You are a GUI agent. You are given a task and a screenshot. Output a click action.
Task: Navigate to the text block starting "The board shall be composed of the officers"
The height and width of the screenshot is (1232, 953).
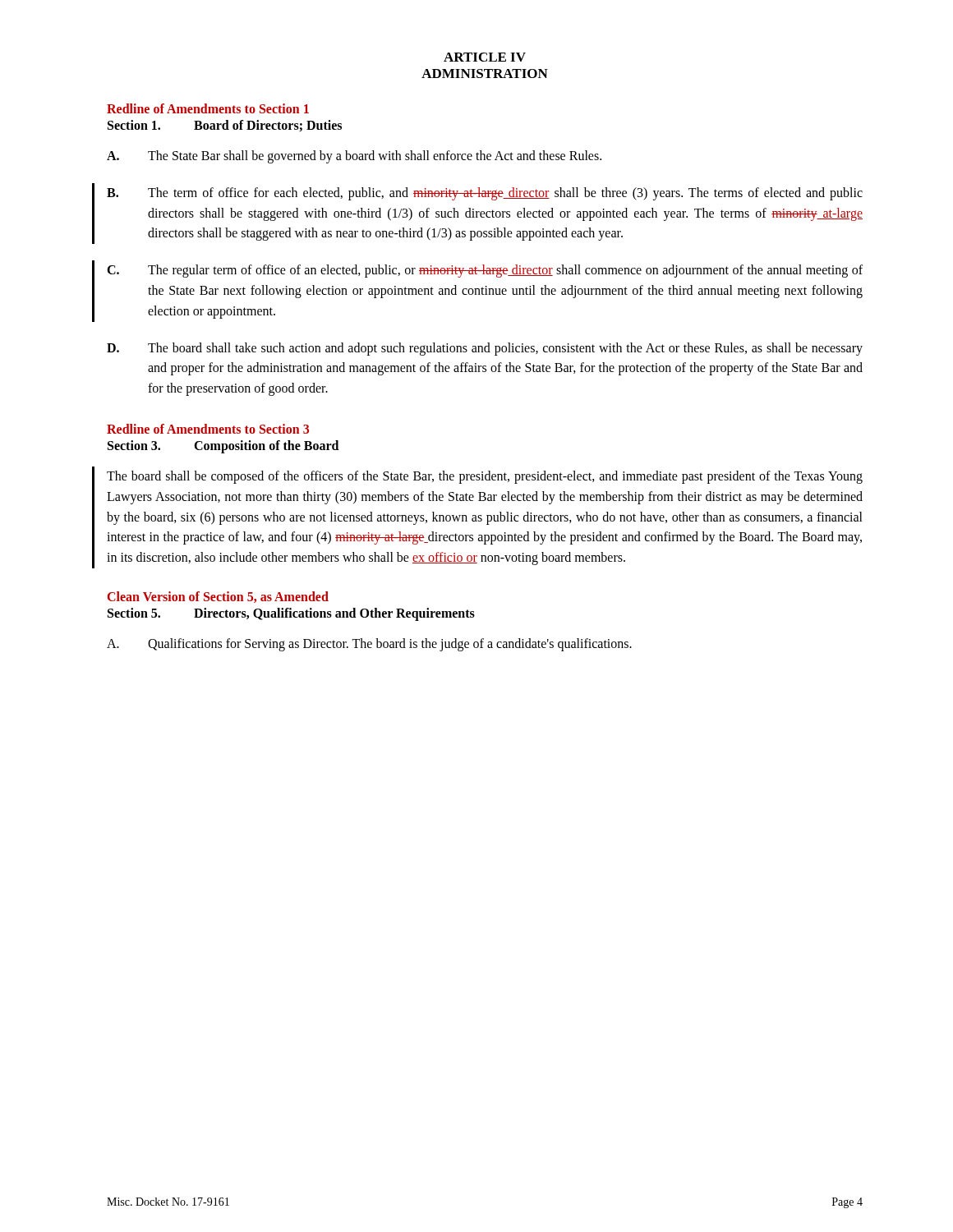pyautogui.click(x=485, y=517)
